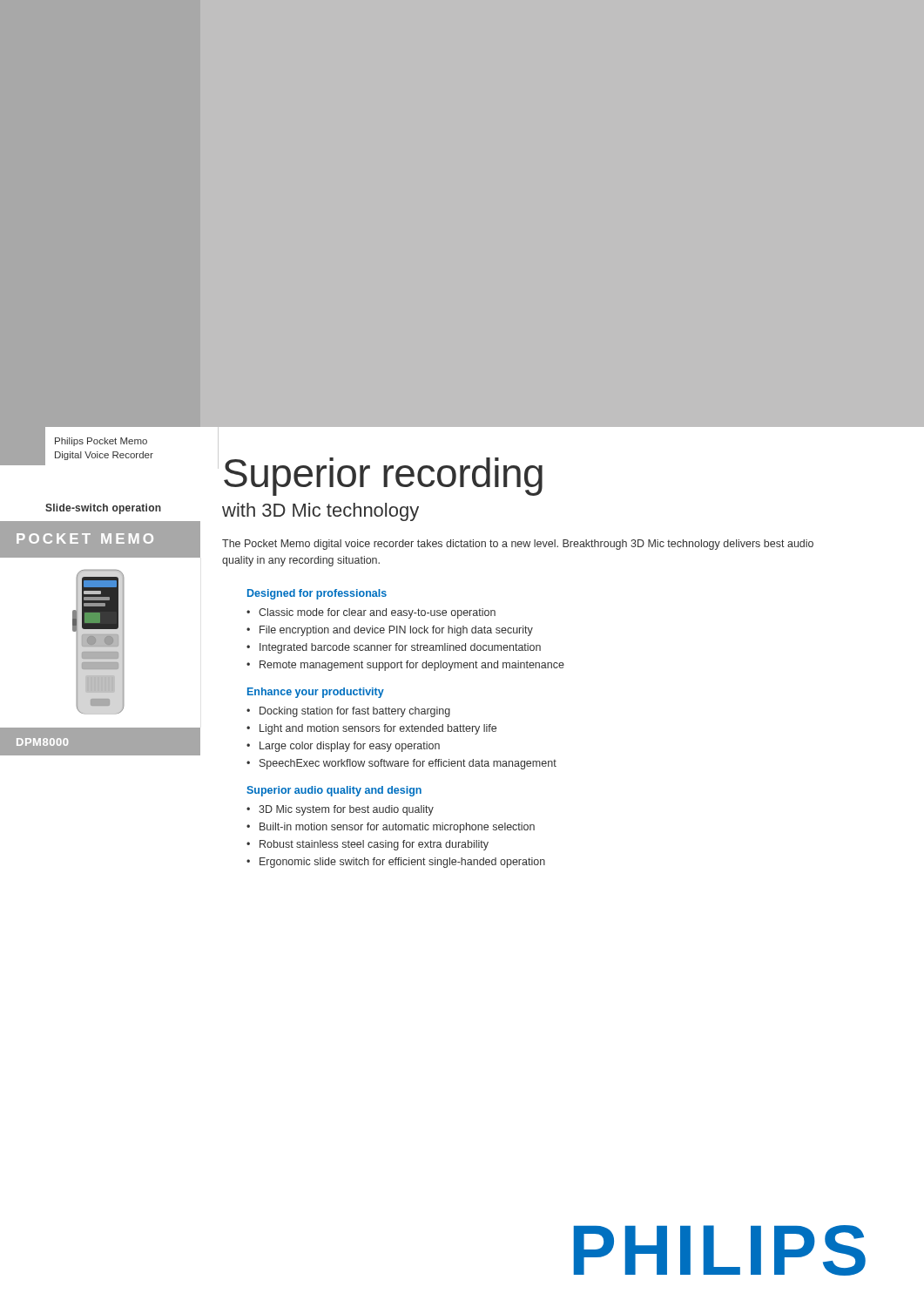The height and width of the screenshot is (1307, 924).
Task: Locate the section header that says "Superior audio quality and design"
Action: (x=334, y=790)
